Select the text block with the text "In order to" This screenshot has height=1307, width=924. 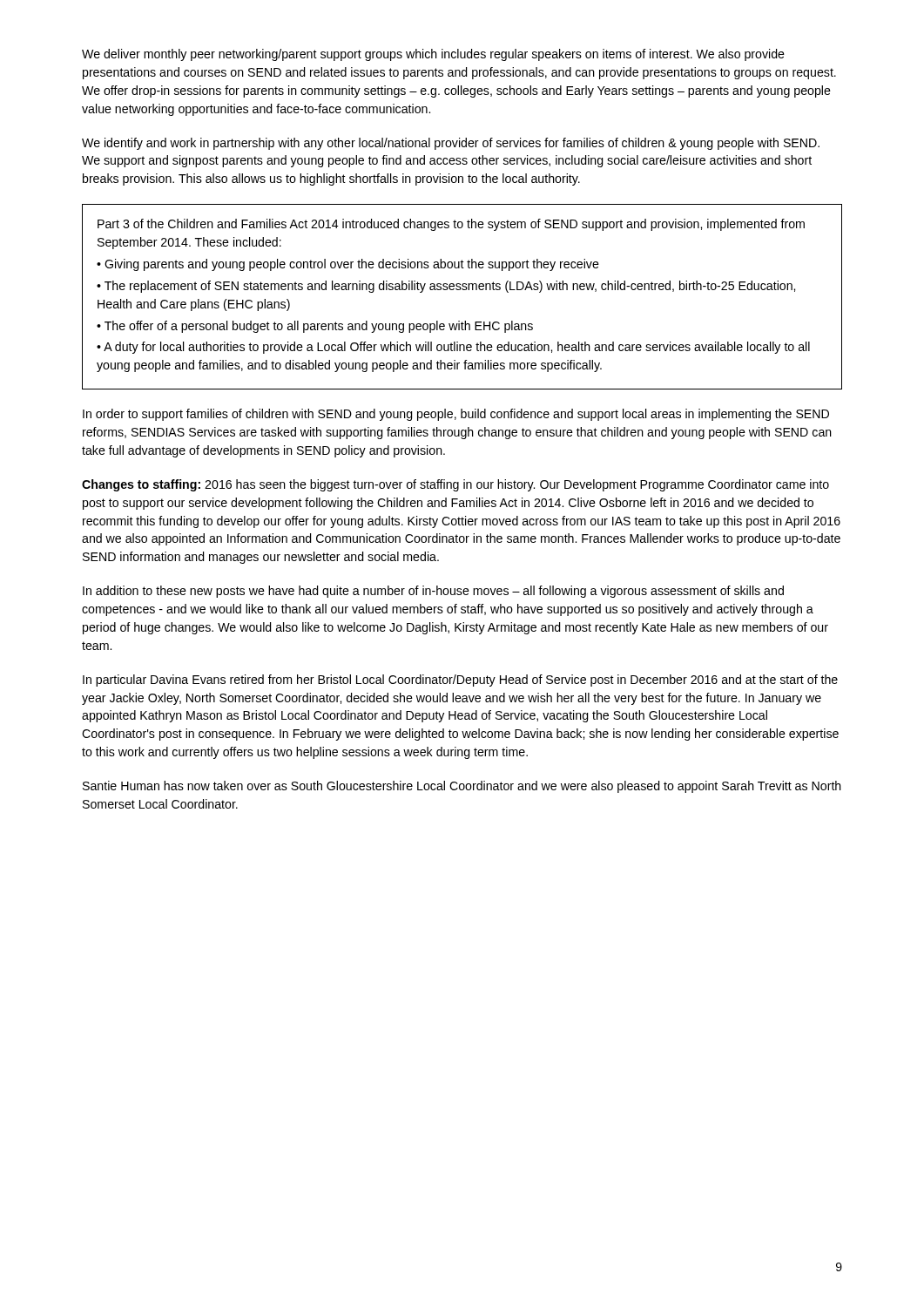click(457, 432)
